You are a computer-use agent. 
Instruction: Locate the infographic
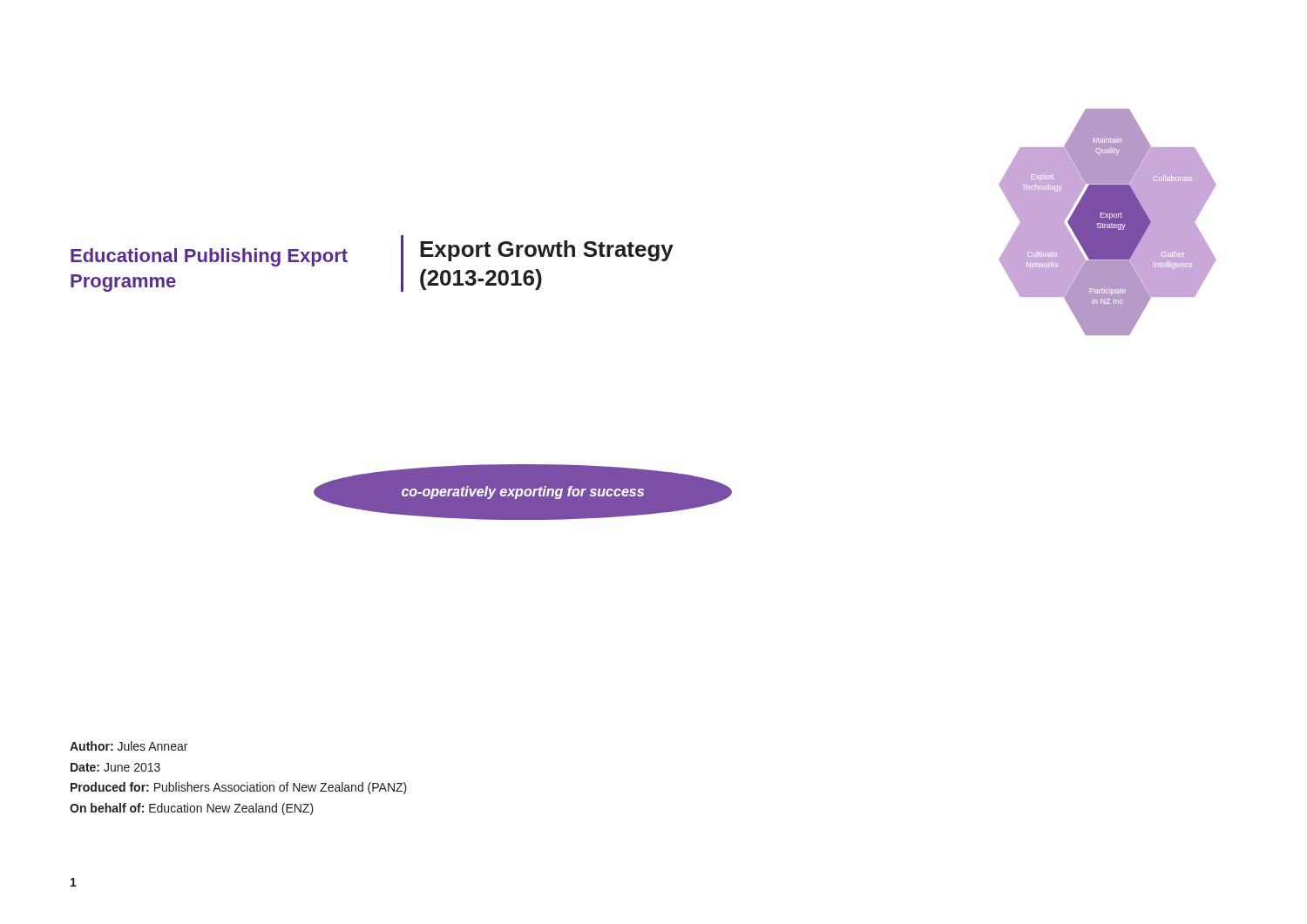point(1111,222)
